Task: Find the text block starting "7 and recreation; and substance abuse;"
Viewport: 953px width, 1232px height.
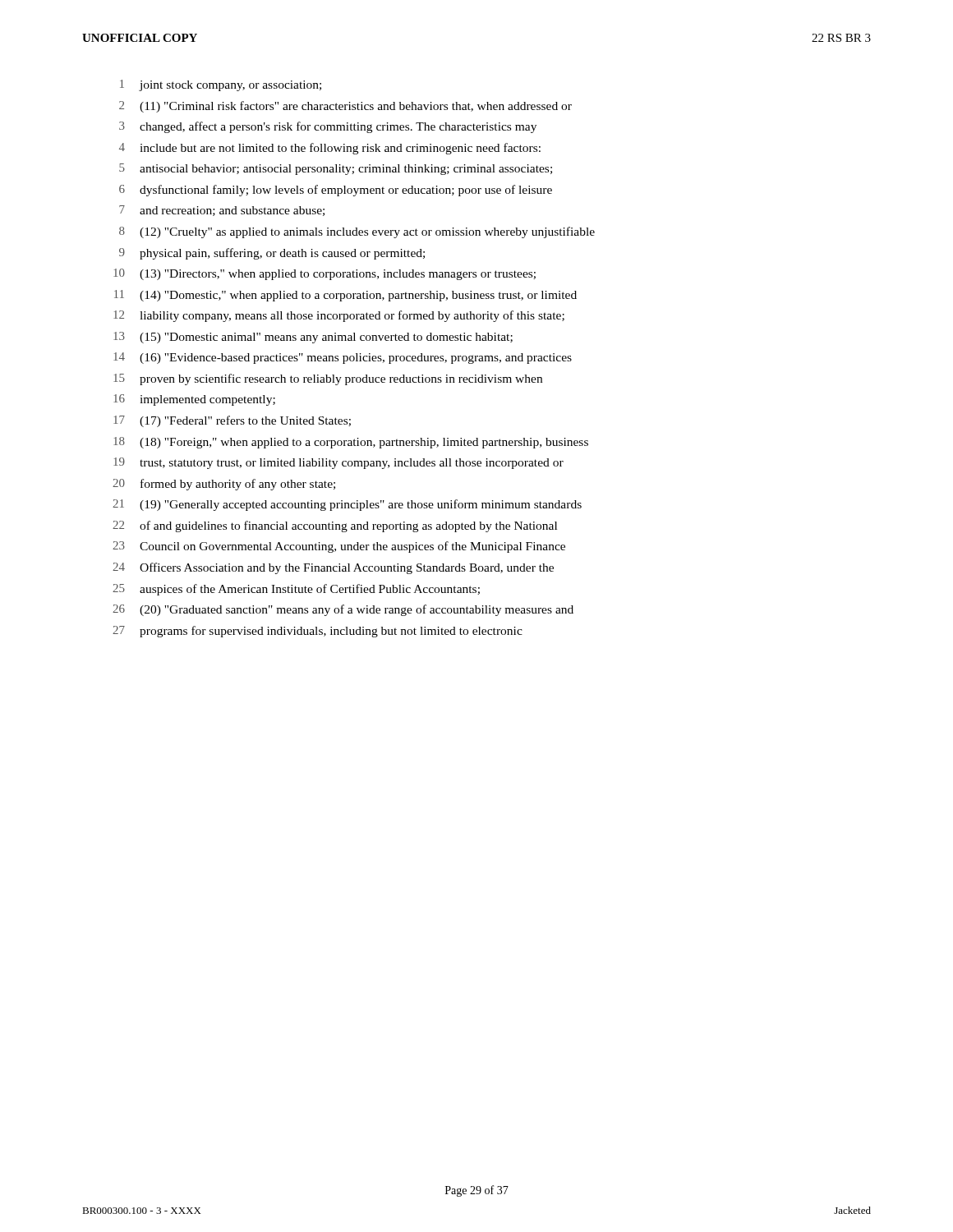Action: pos(222,211)
